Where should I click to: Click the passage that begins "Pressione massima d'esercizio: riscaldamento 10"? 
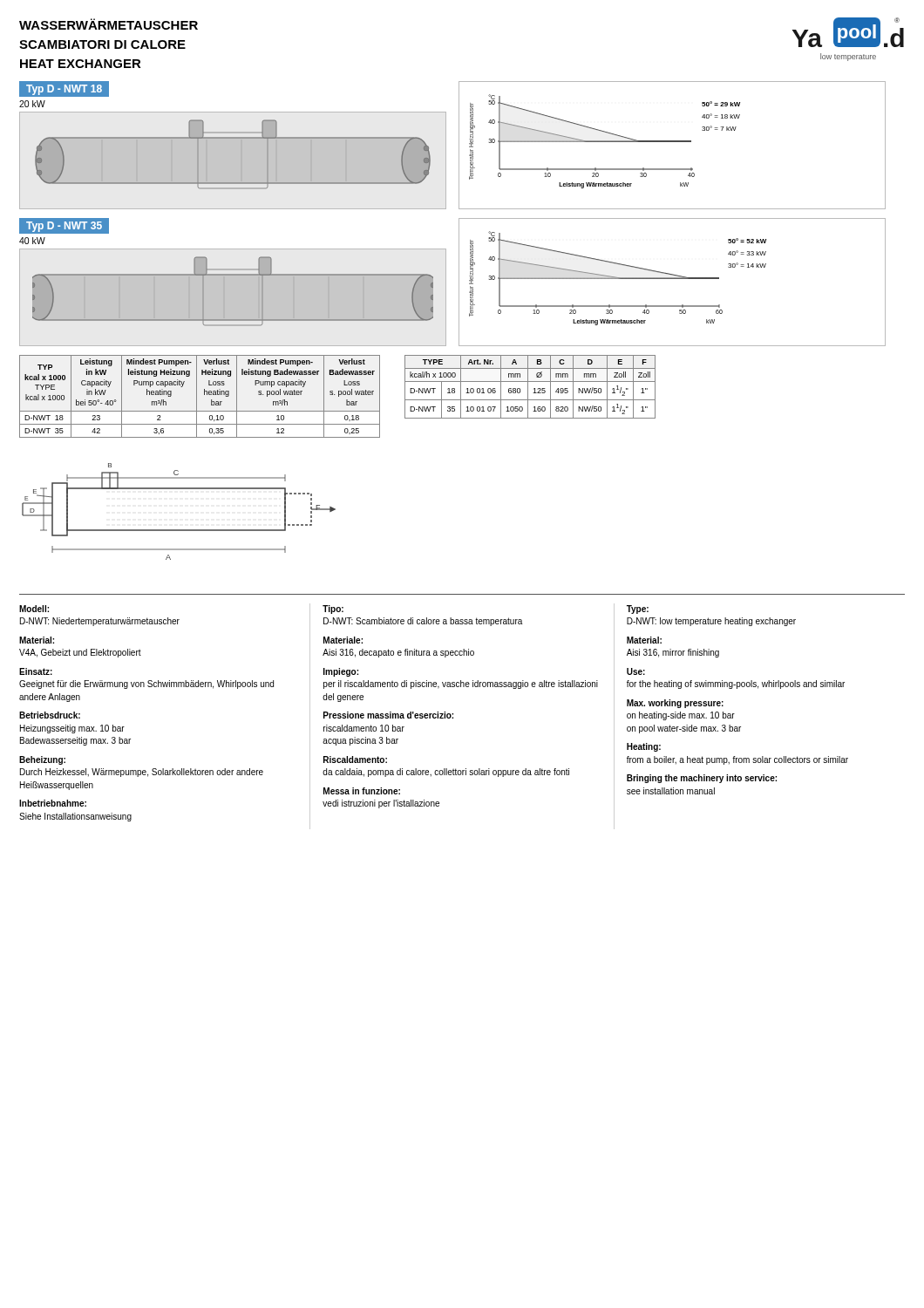click(x=389, y=728)
